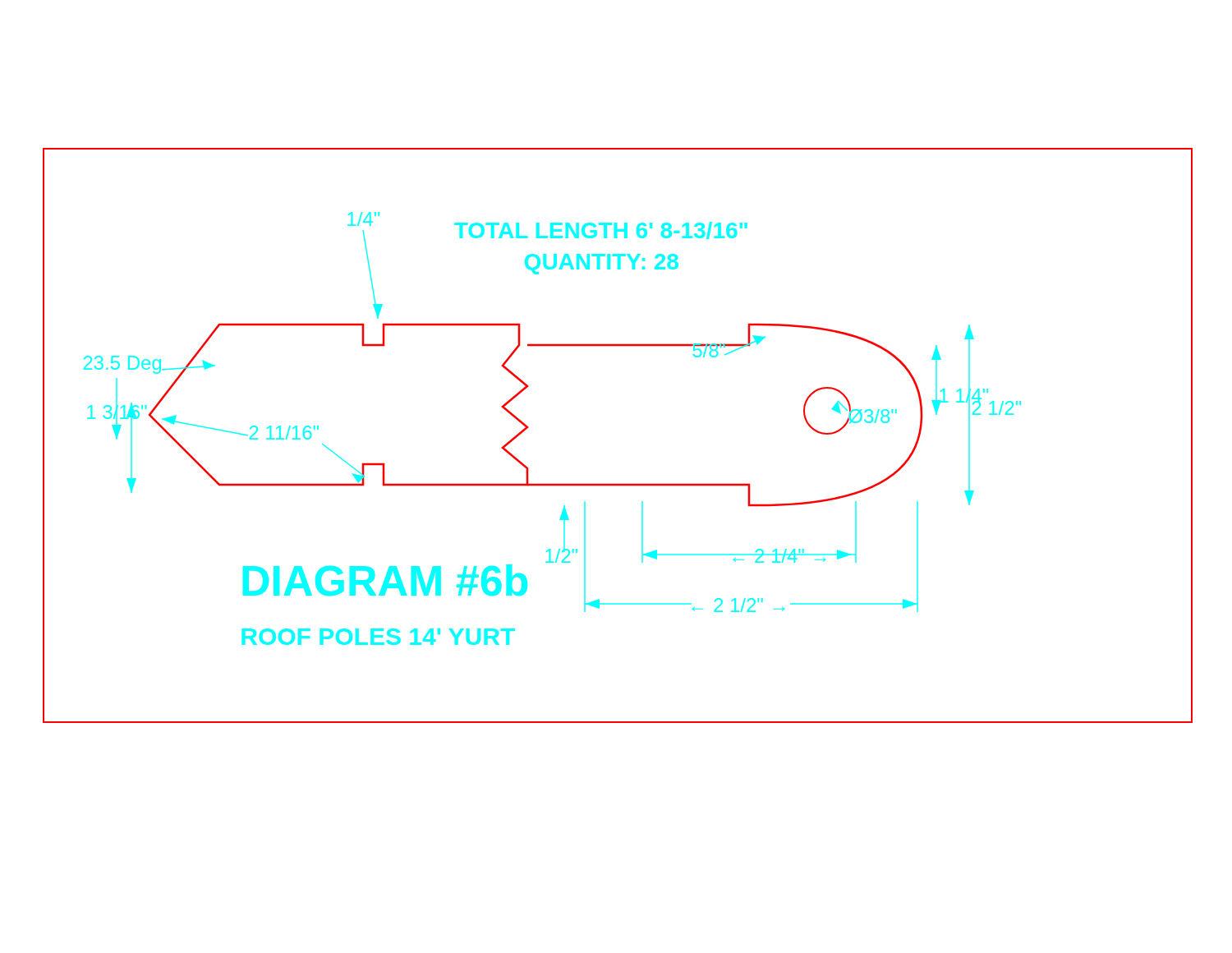
Task: Select the engineering diagram
Action: click(618, 435)
